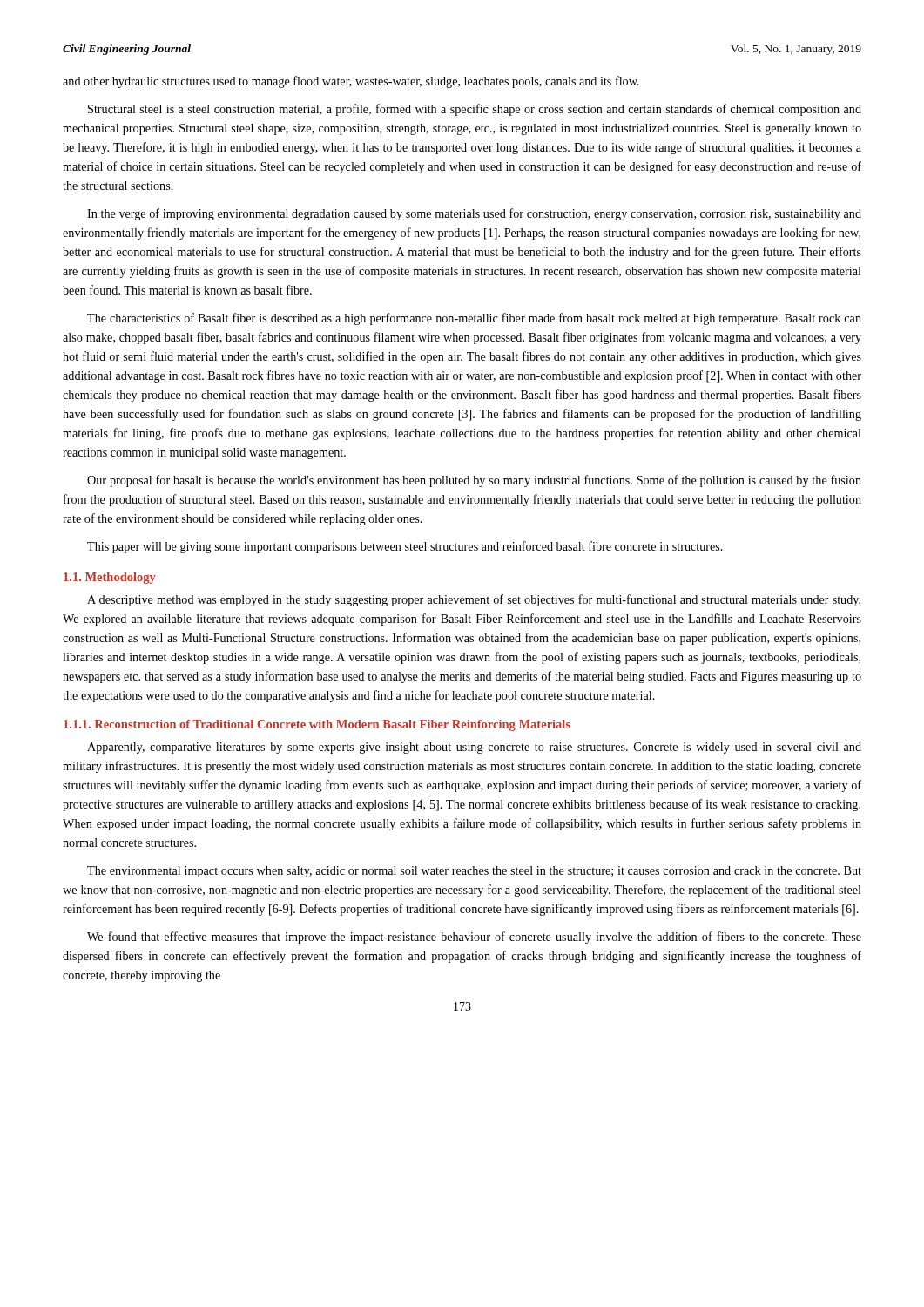Locate the text block containing "A descriptive method was employed in"
The height and width of the screenshot is (1307, 924).
[462, 647]
